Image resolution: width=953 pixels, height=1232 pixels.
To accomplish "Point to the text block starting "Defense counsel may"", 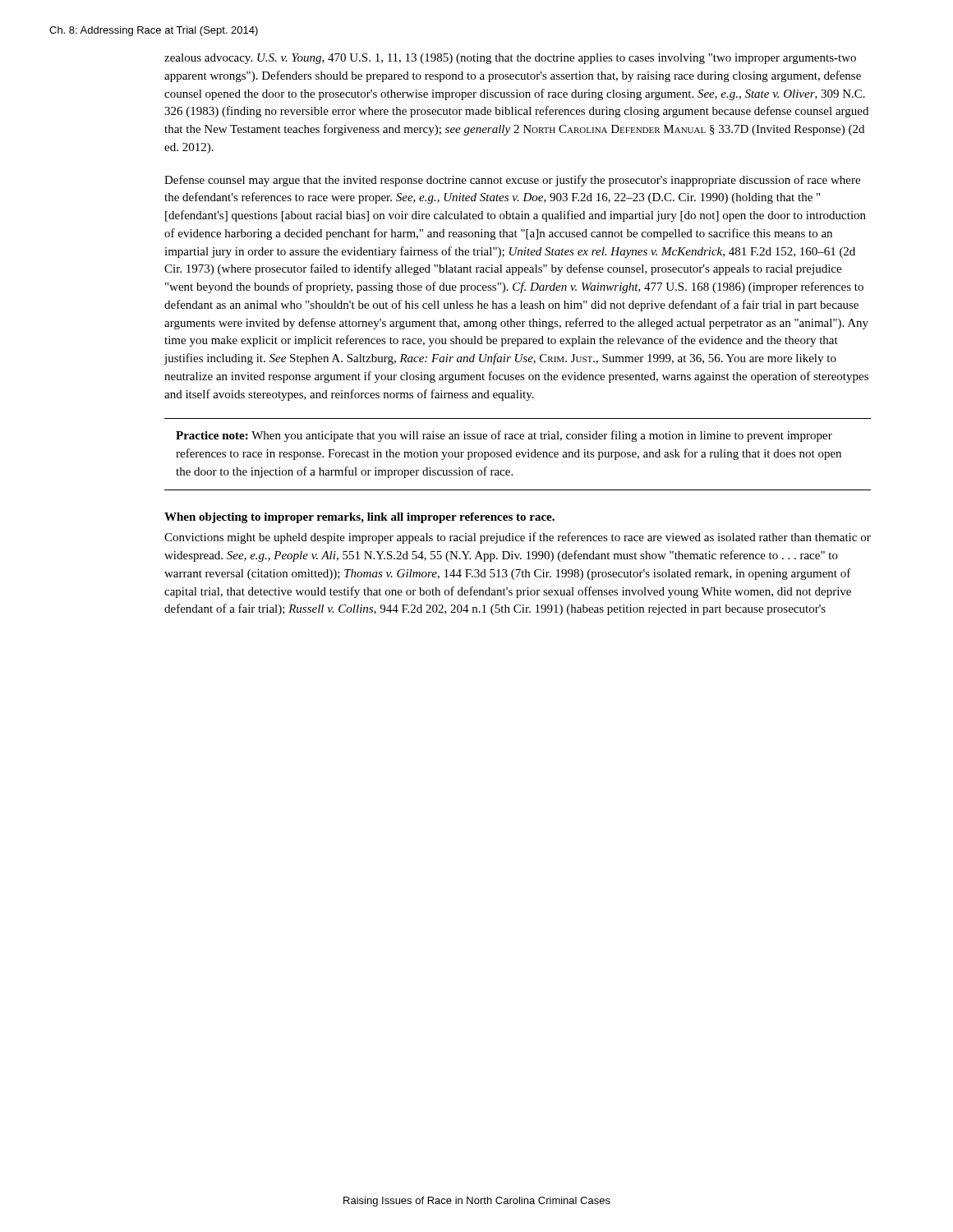I will (517, 287).
